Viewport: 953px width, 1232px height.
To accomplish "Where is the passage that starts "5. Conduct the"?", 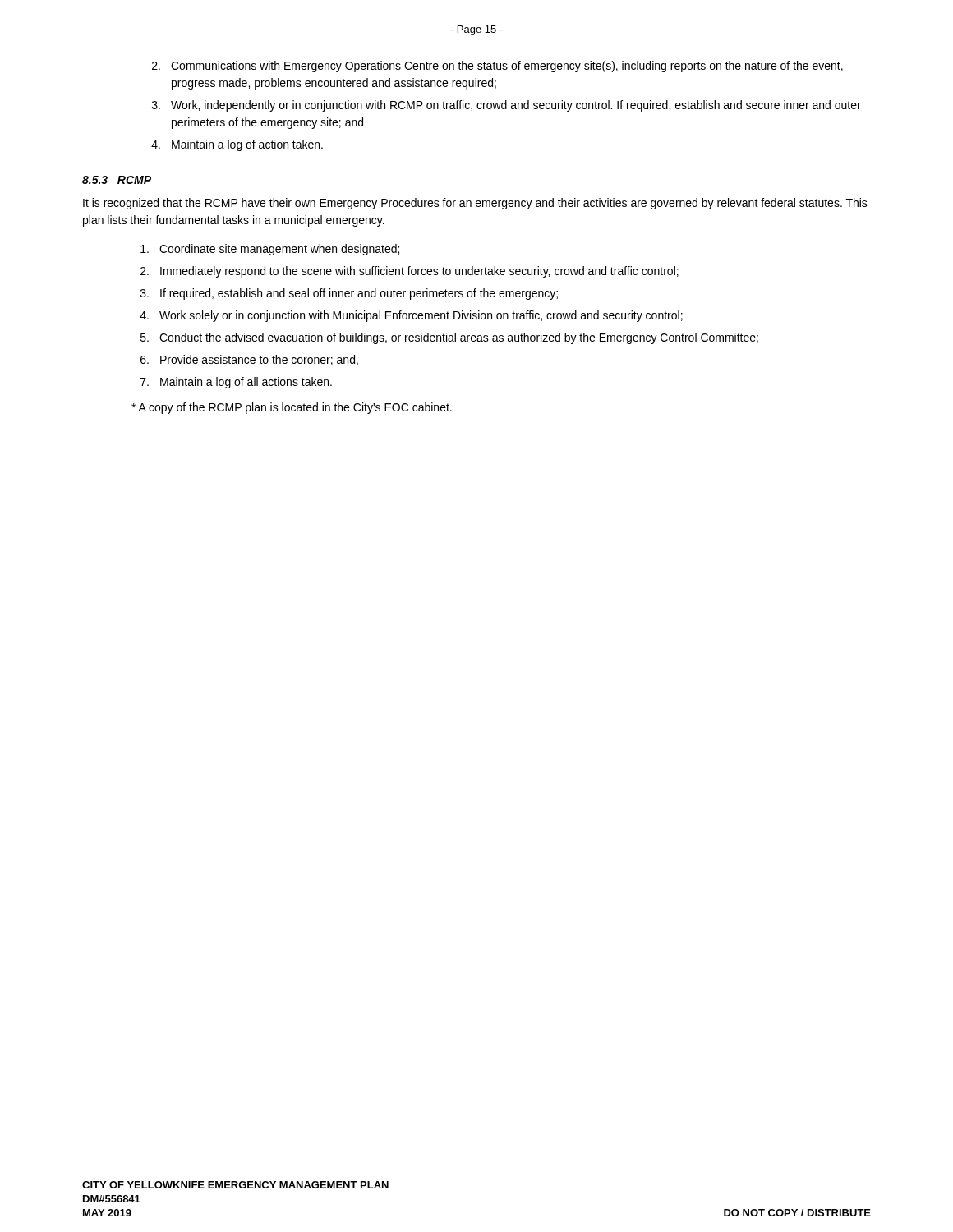I will pyautogui.click(x=501, y=338).
